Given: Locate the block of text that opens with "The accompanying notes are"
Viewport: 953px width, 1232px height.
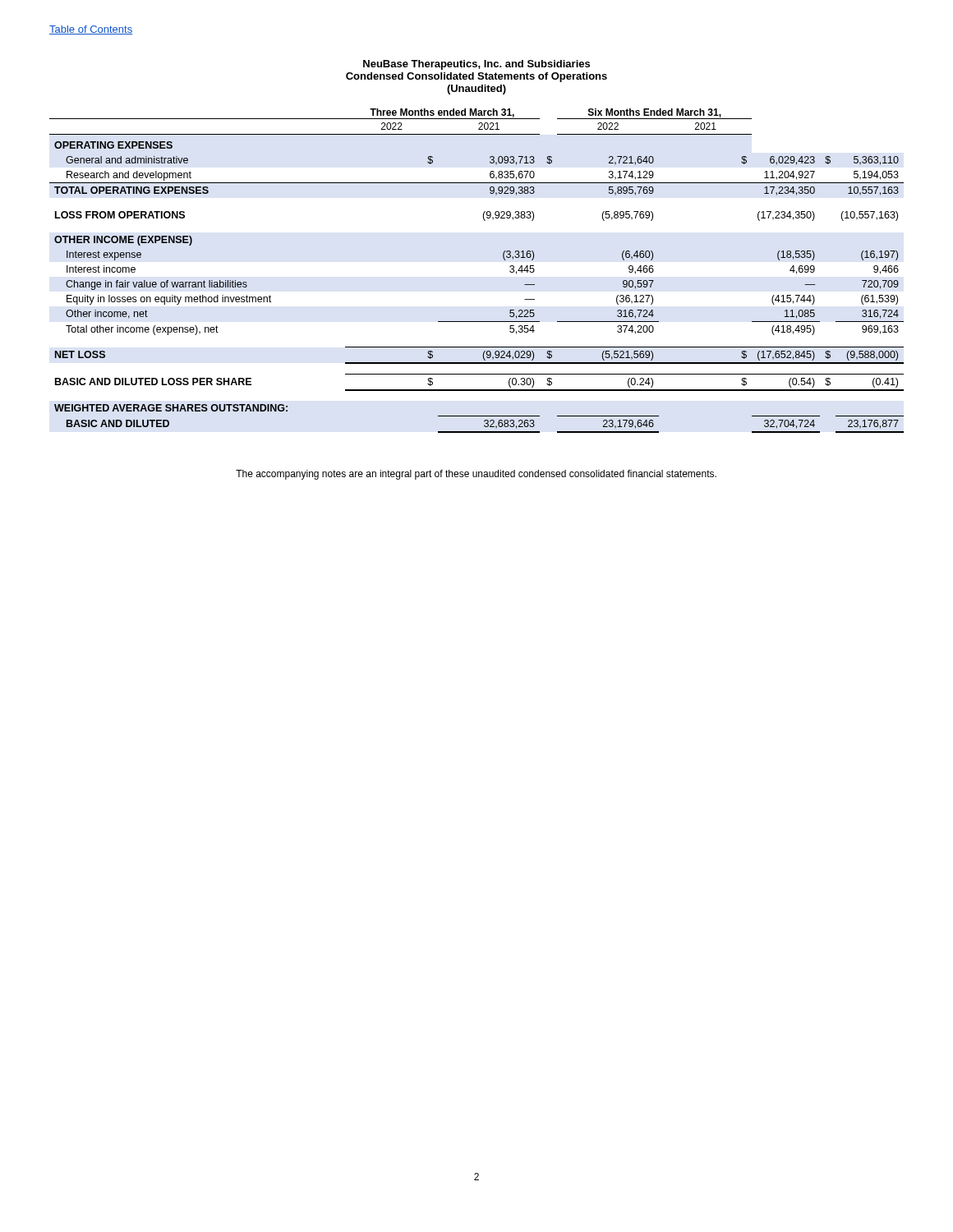Looking at the screenshot, I should click(476, 474).
